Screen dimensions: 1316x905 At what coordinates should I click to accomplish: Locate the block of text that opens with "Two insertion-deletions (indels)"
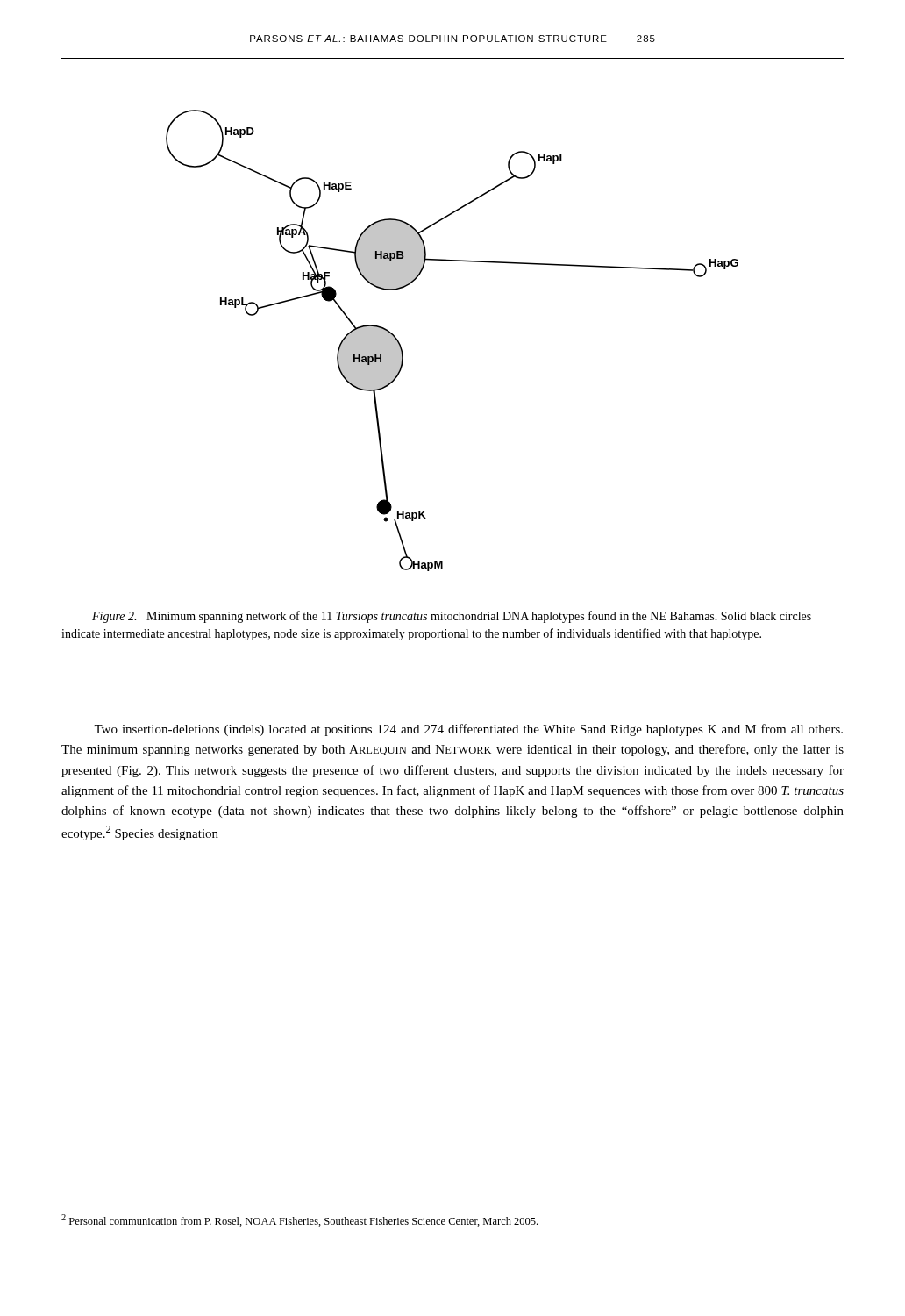pos(452,782)
